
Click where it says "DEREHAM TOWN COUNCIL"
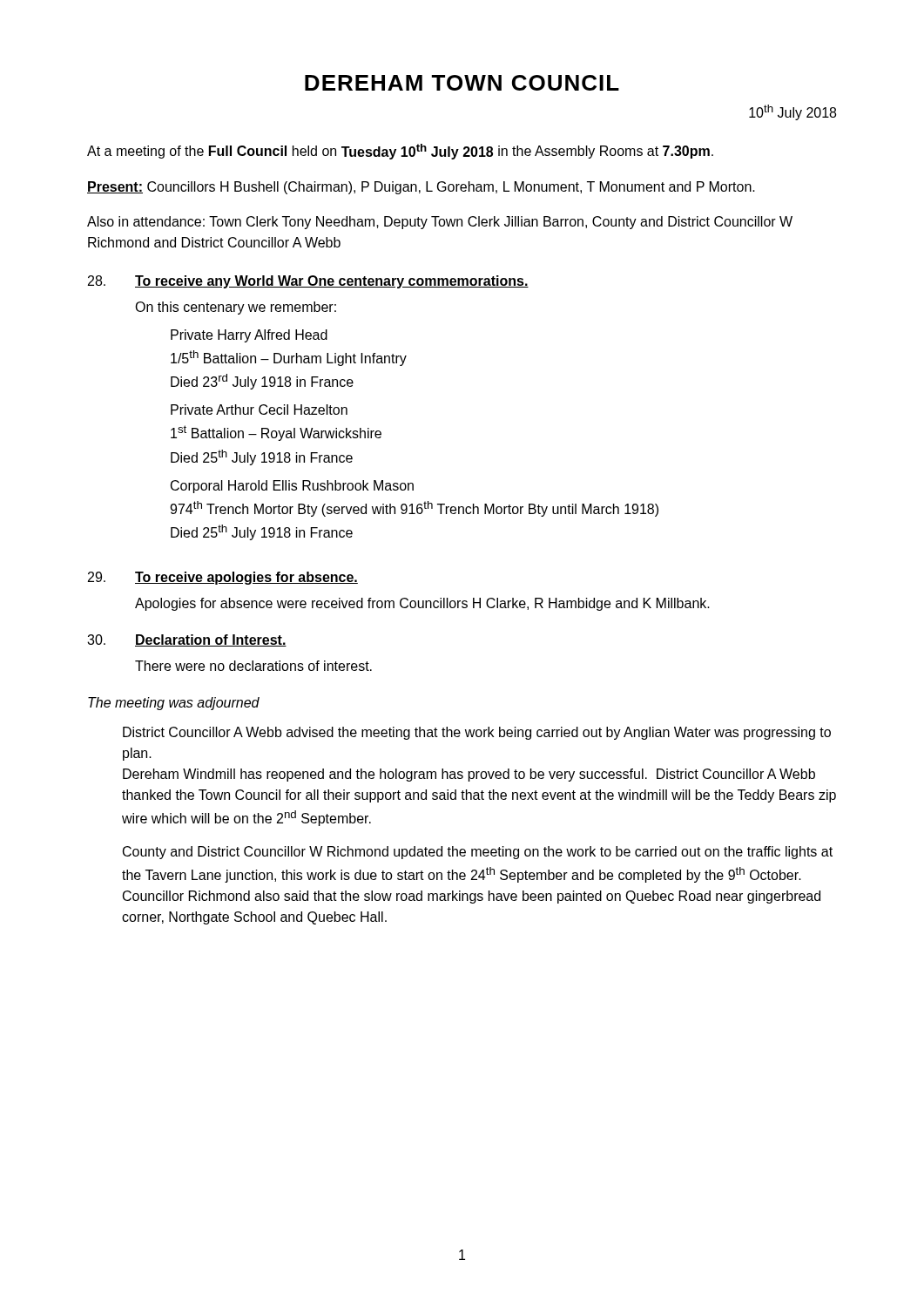pos(462,83)
